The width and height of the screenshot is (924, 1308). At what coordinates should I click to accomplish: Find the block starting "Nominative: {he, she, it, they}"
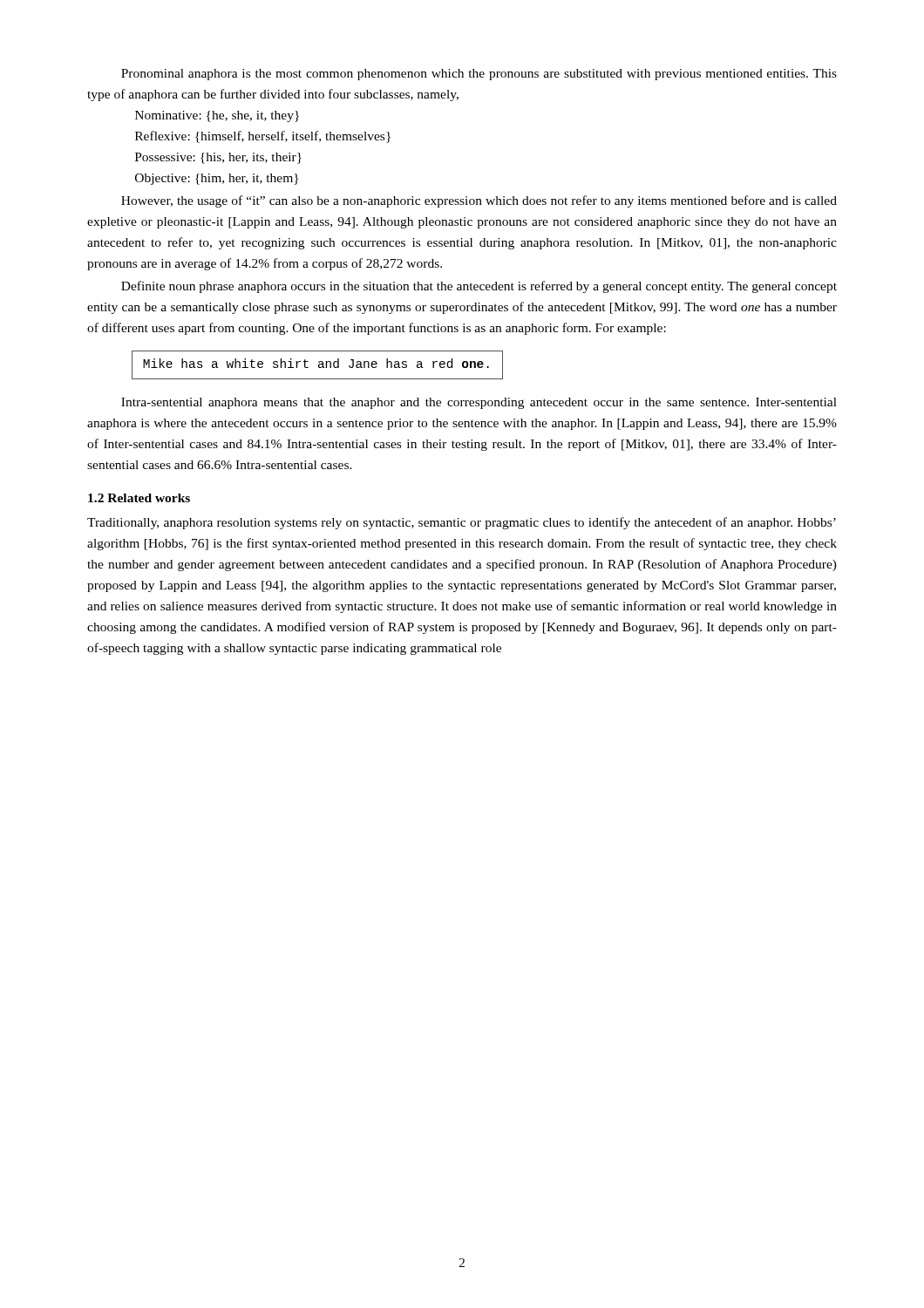(217, 115)
